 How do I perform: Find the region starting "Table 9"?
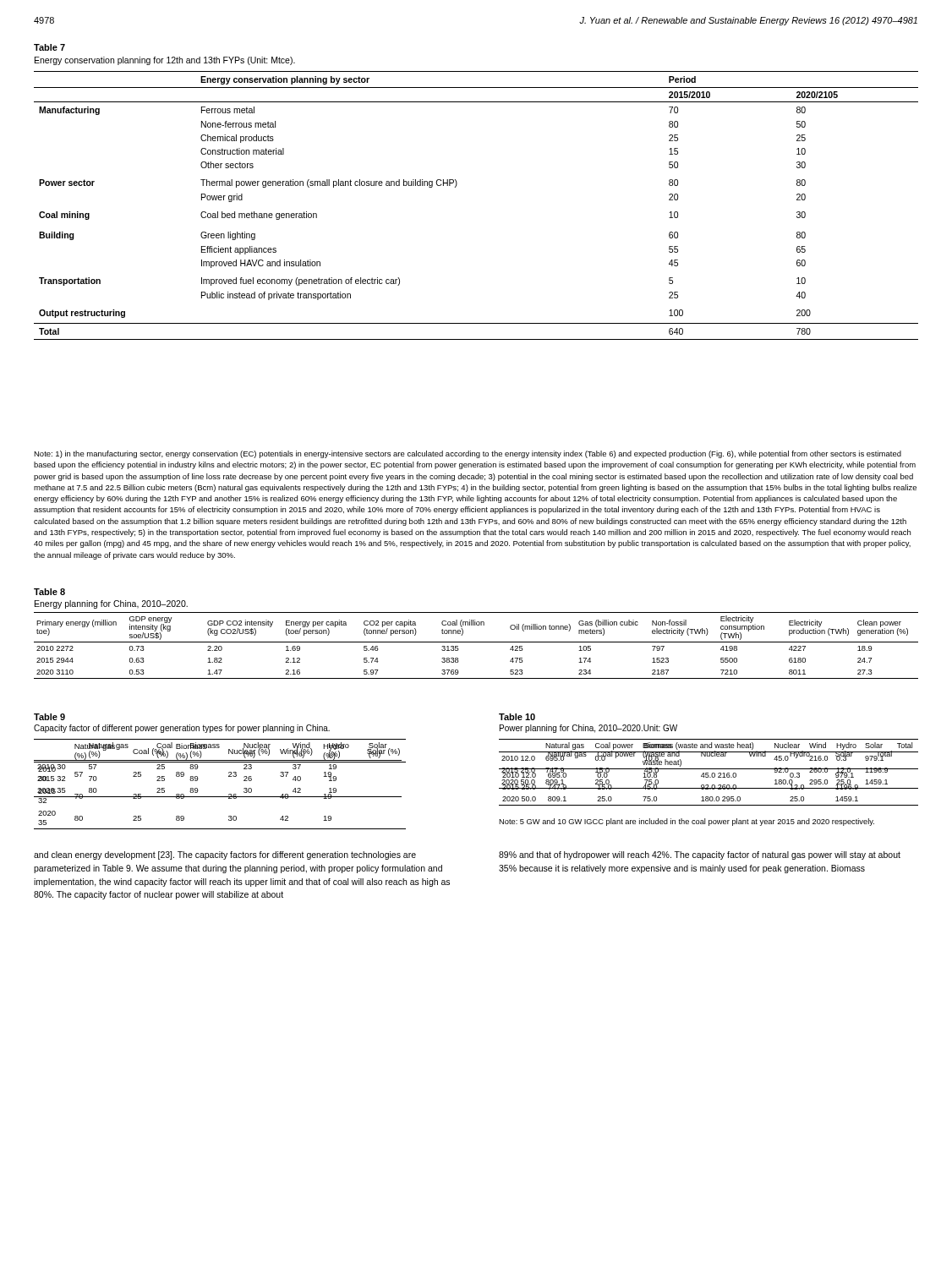click(50, 717)
